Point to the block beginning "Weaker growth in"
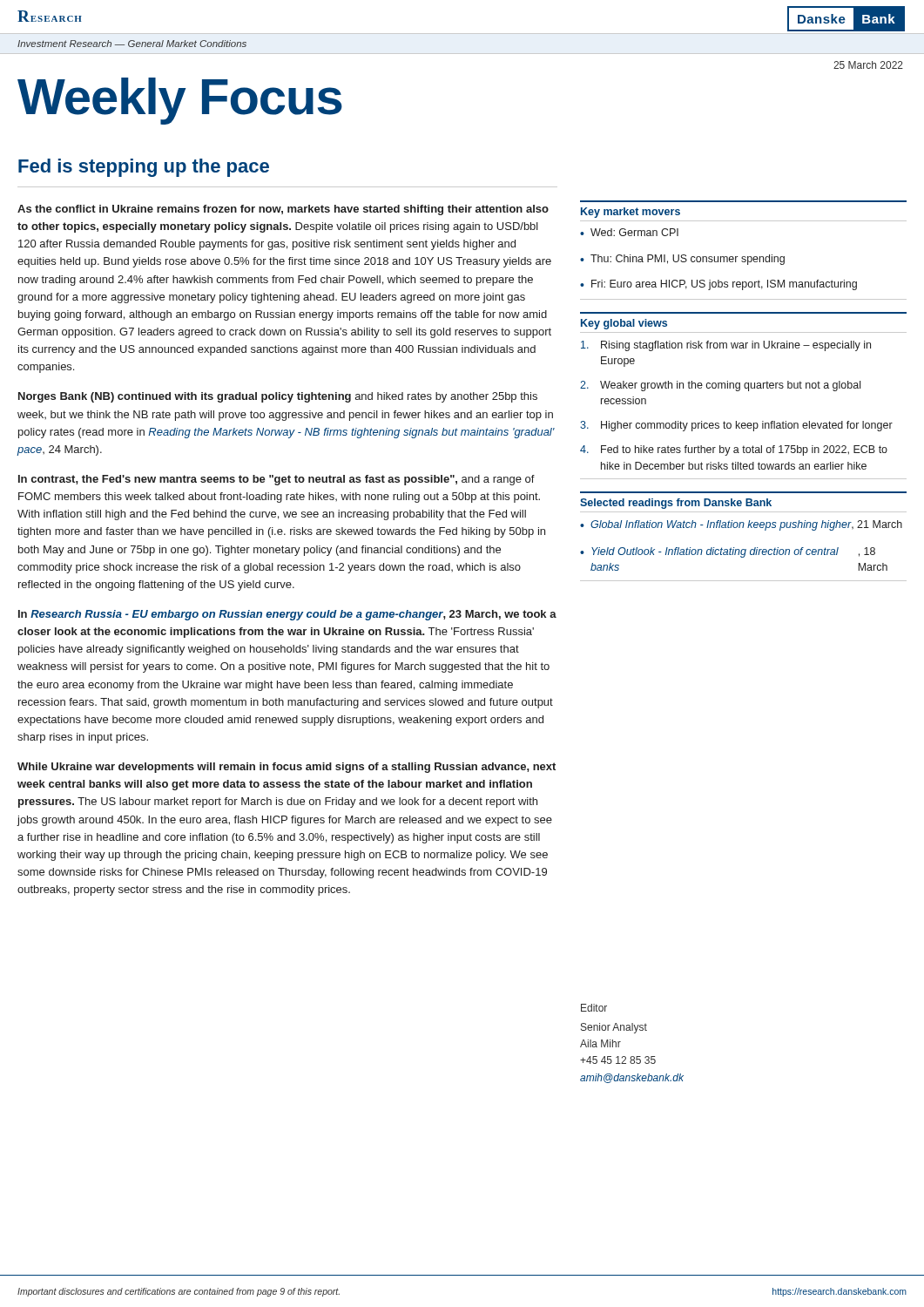Image resolution: width=924 pixels, height=1307 pixels. [731, 393]
